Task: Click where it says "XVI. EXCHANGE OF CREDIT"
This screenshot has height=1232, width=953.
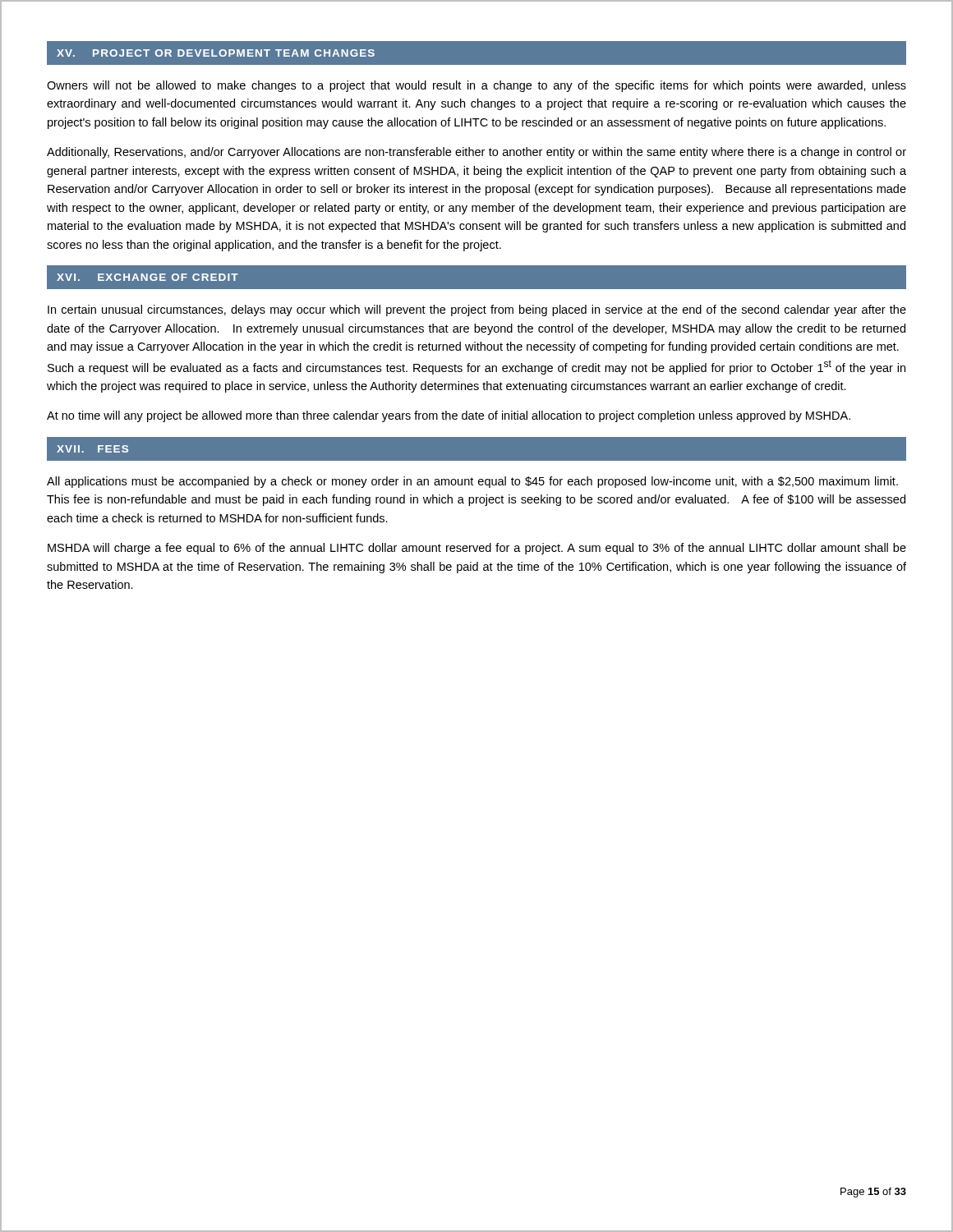Action: tap(148, 277)
